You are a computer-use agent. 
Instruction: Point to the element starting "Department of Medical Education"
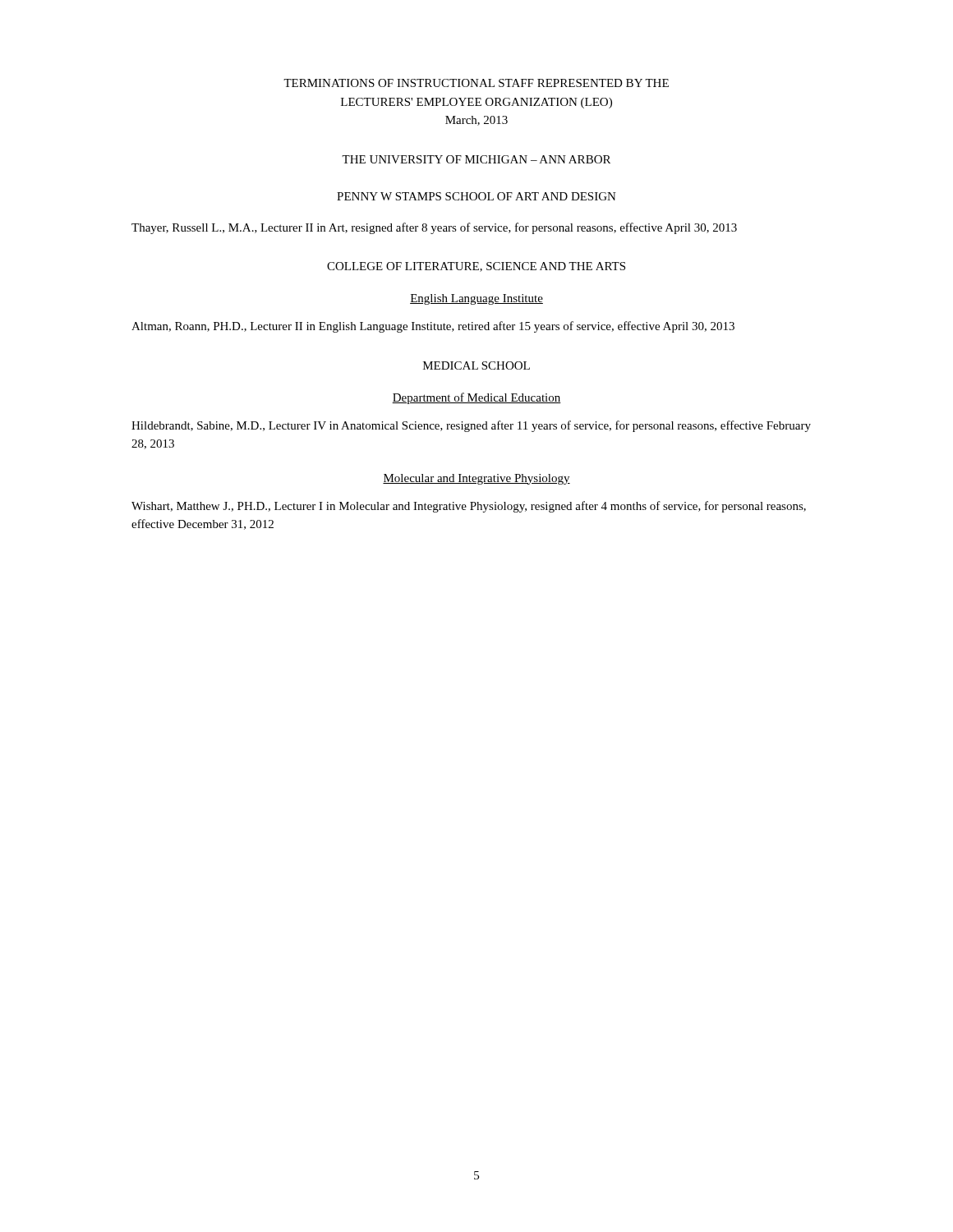tap(476, 397)
